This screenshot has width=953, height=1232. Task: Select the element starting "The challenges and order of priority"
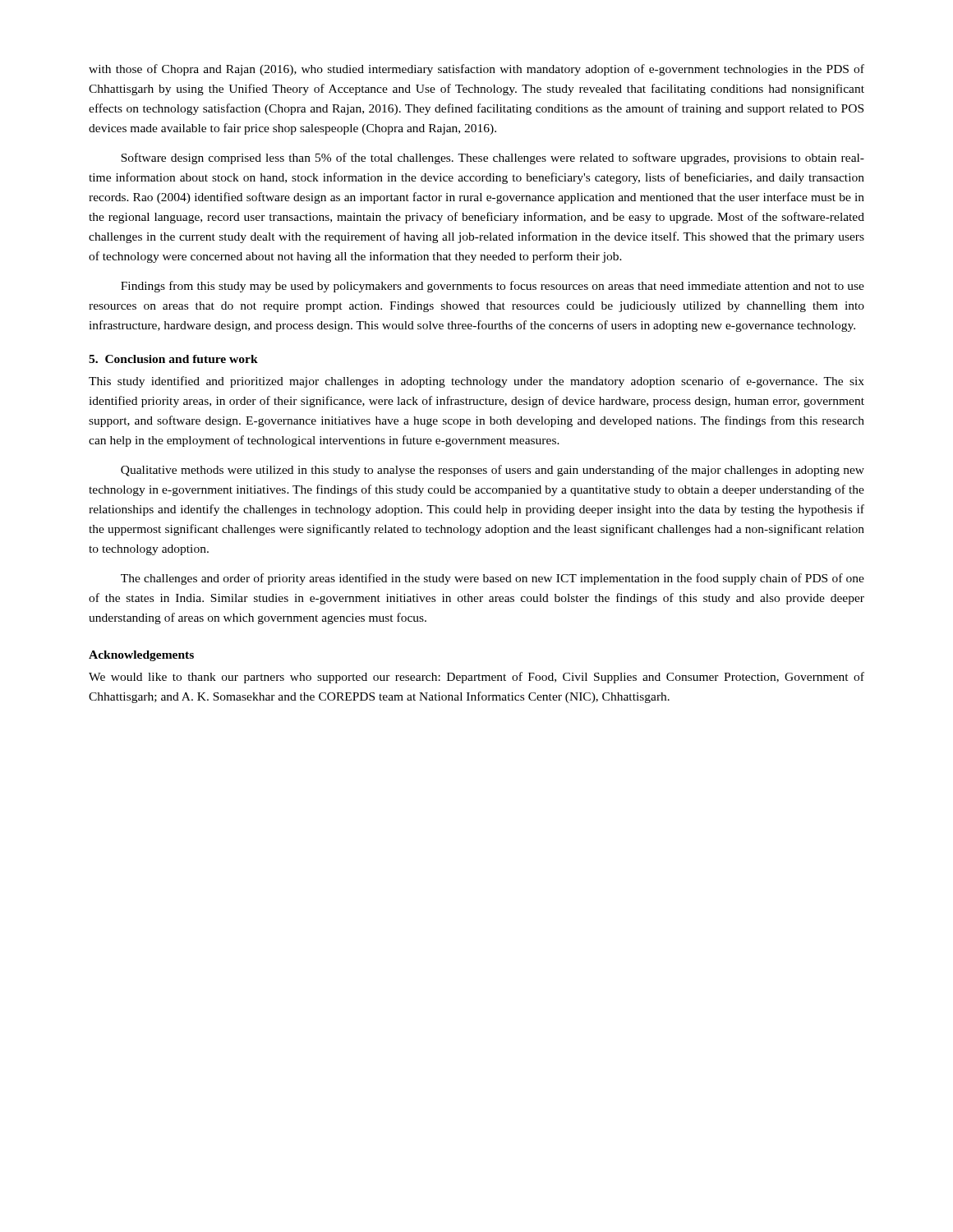[476, 598]
